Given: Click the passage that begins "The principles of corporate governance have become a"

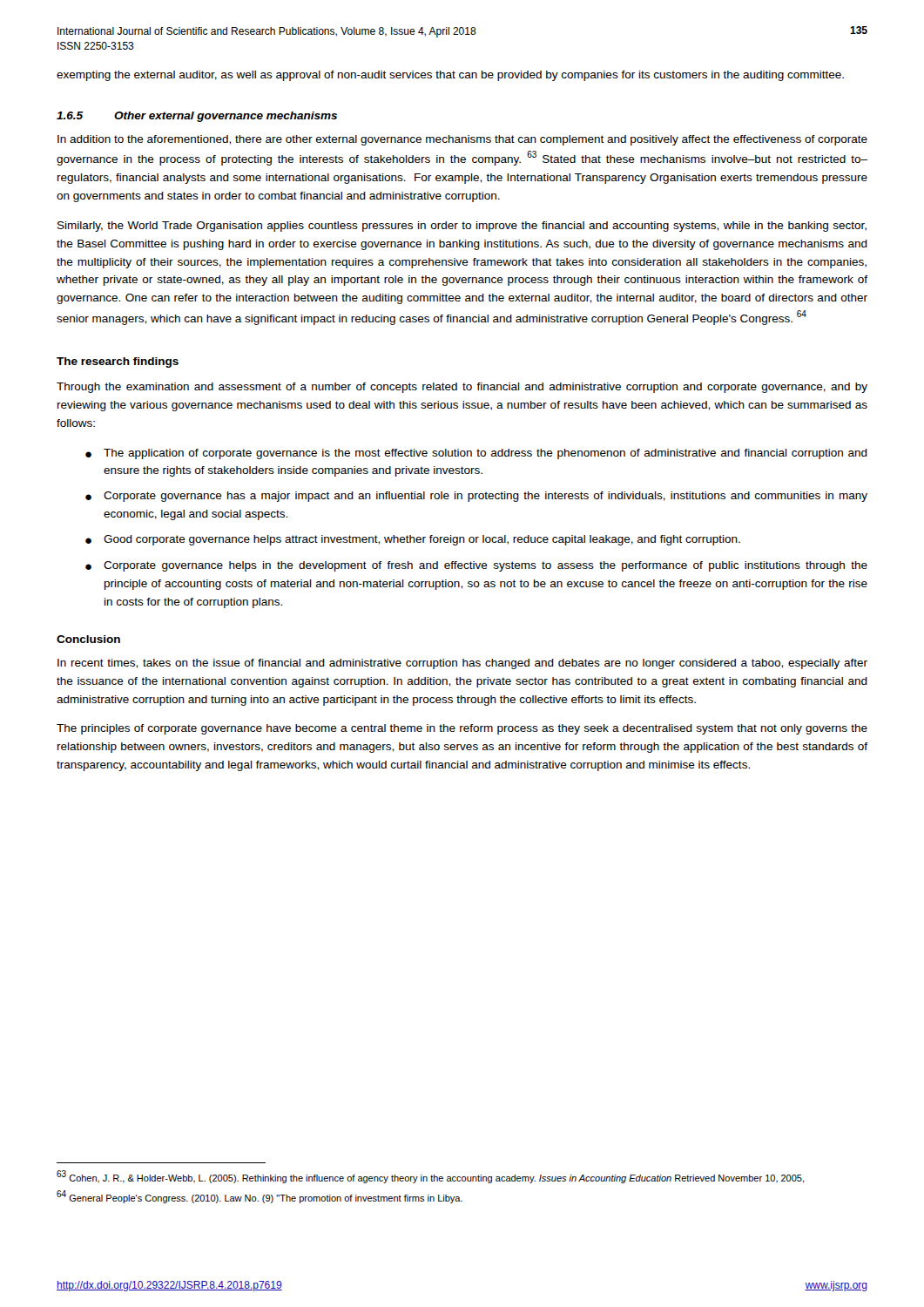Looking at the screenshot, I should pyautogui.click(x=462, y=747).
